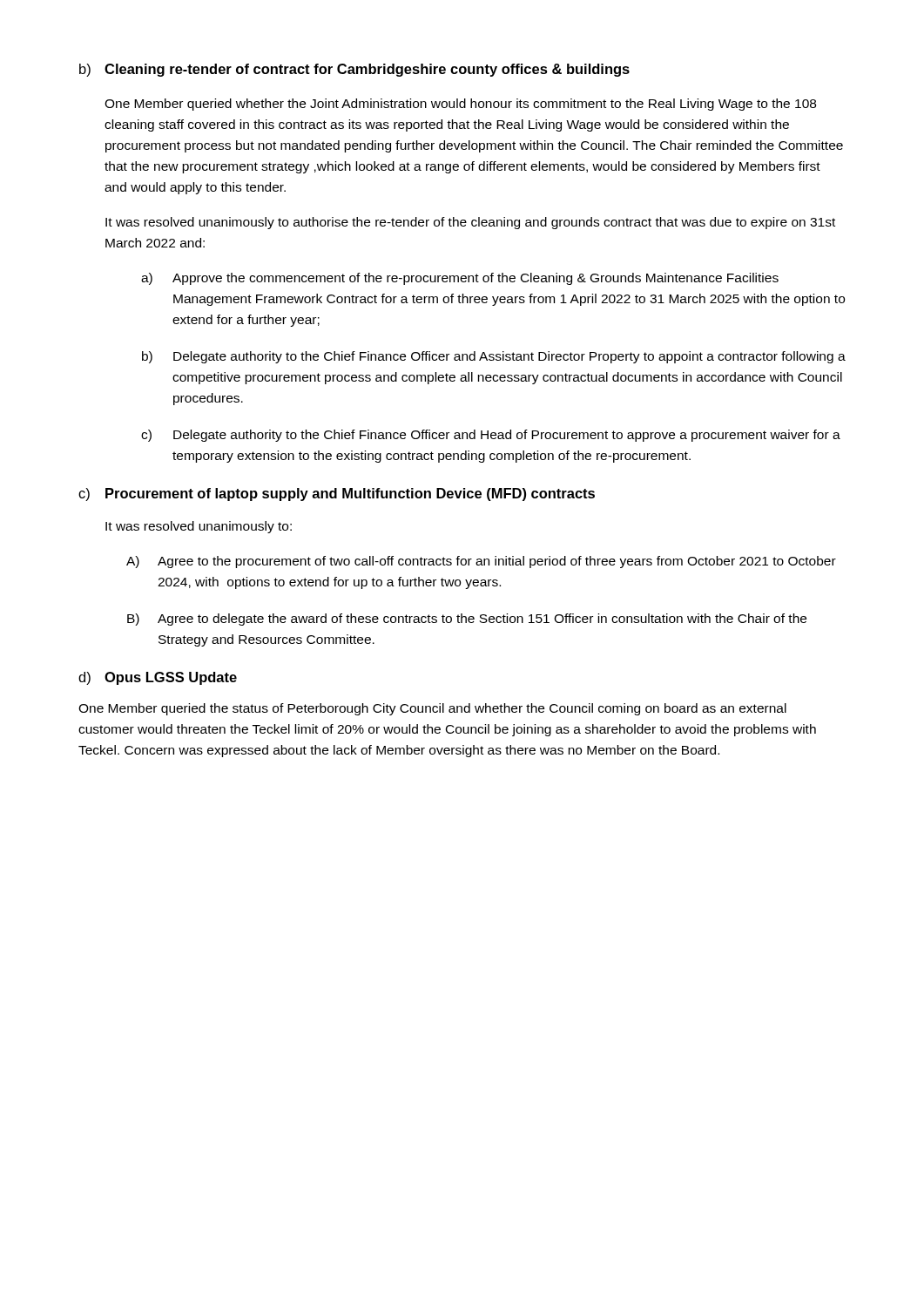Click the passage that begins "B) Agree to delegate"
924x1307 pixels.
[486, 629]
